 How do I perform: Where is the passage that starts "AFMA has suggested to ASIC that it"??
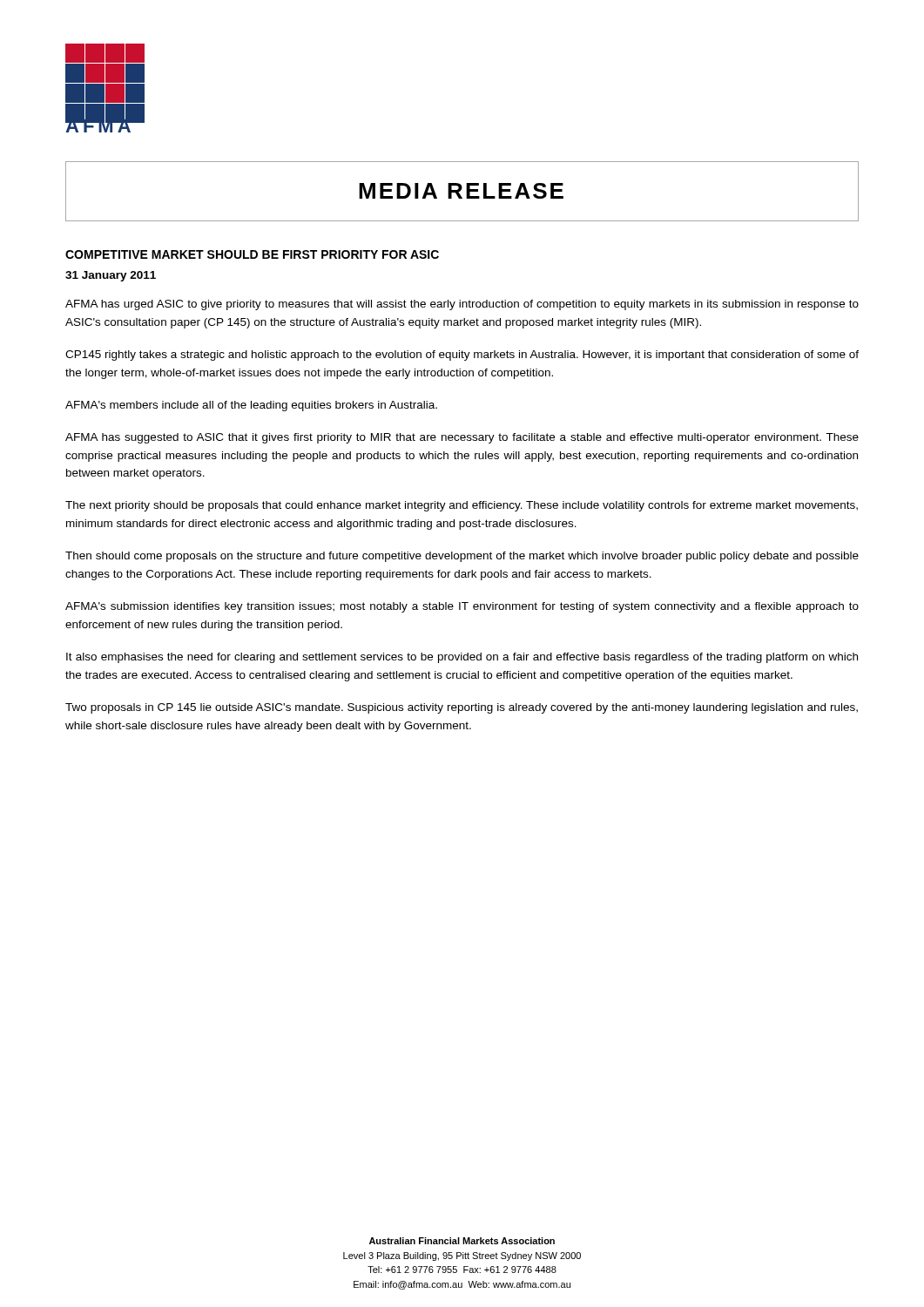(x=462, y=456)
